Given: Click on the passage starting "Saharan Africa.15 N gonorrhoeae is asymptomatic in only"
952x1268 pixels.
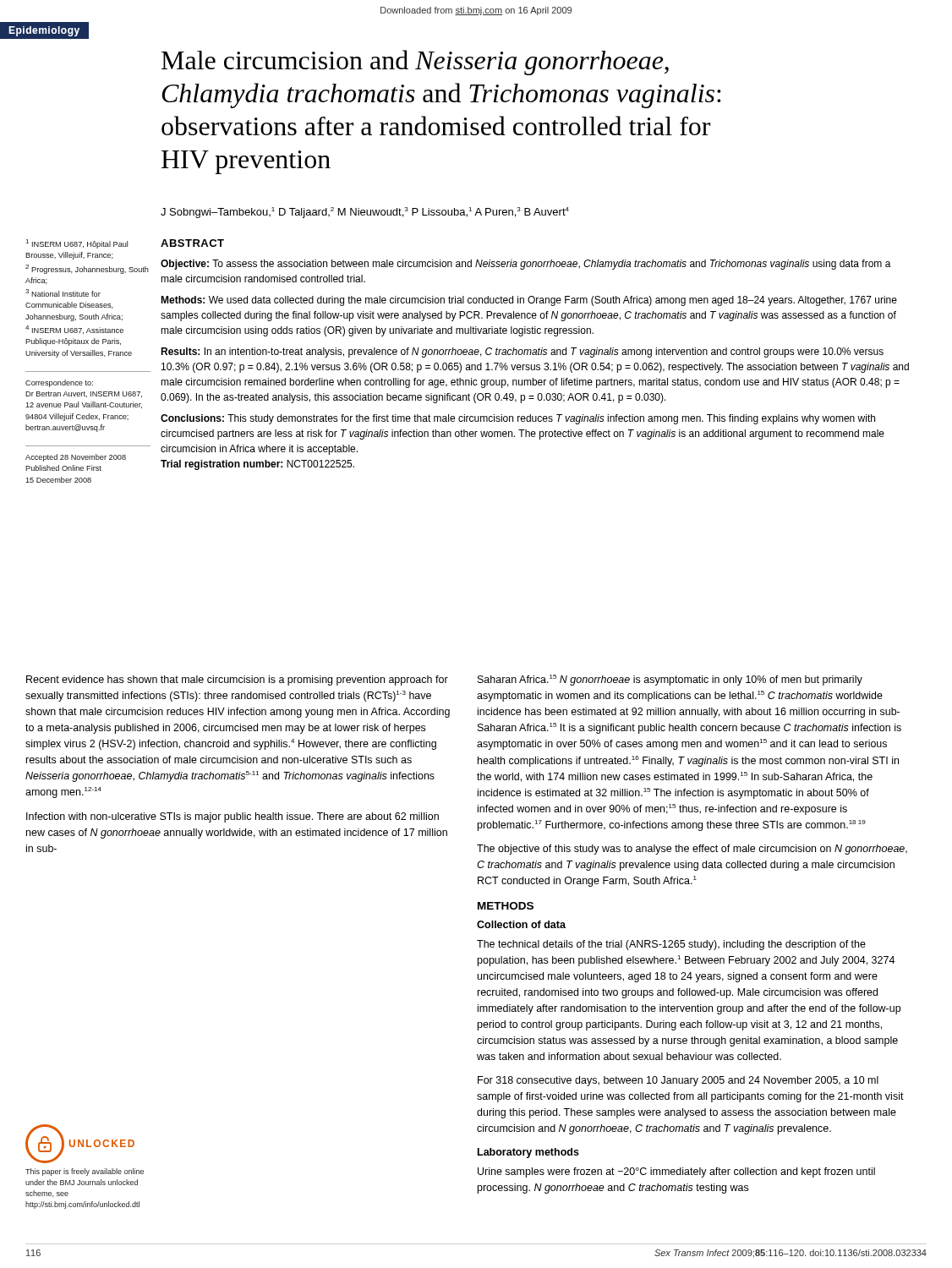Looking at the screenshot, I should 689,752.
